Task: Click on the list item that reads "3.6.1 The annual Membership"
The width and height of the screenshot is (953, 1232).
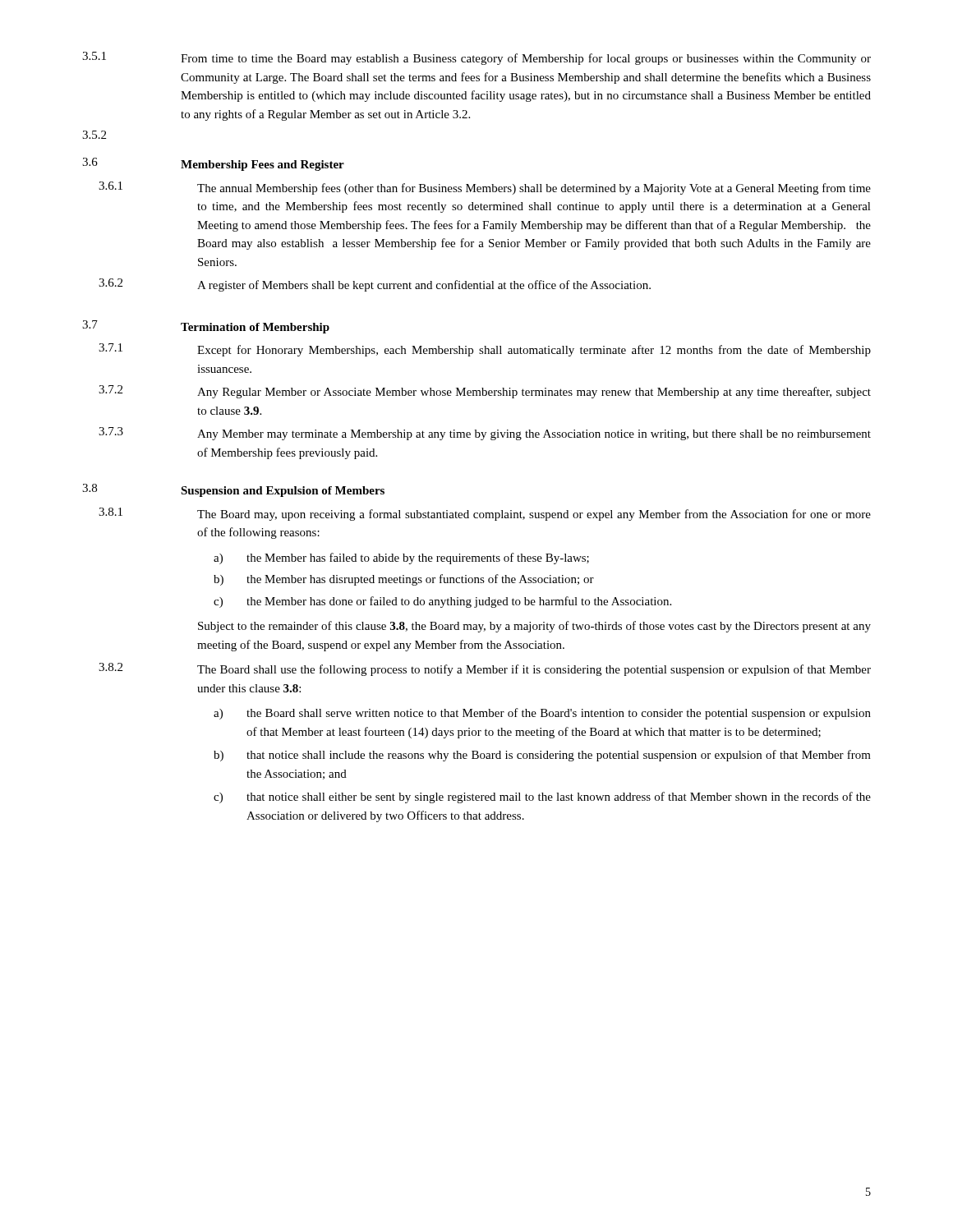Action: click(x=476, y=225)
